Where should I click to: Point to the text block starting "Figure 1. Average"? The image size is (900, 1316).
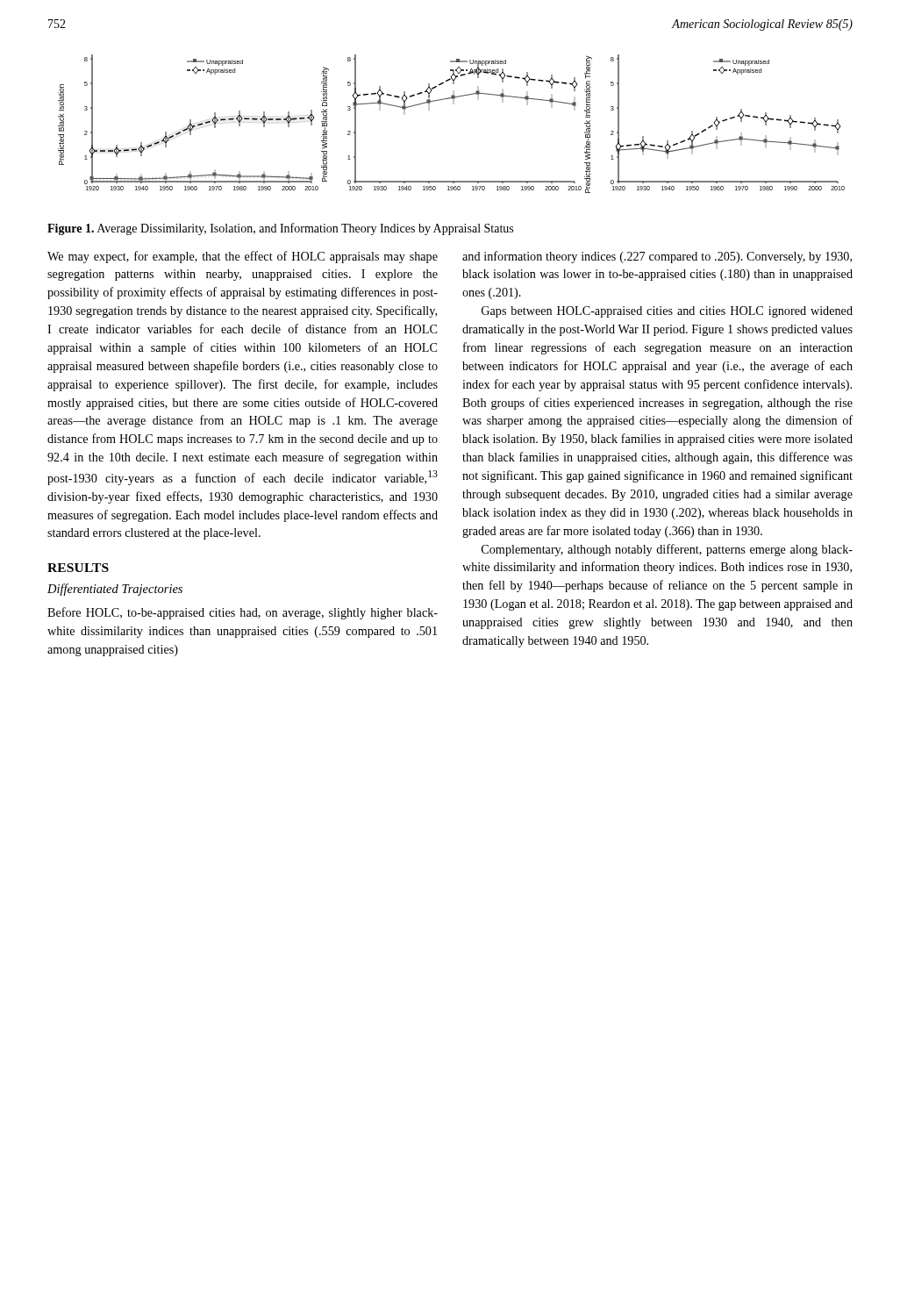281,229
